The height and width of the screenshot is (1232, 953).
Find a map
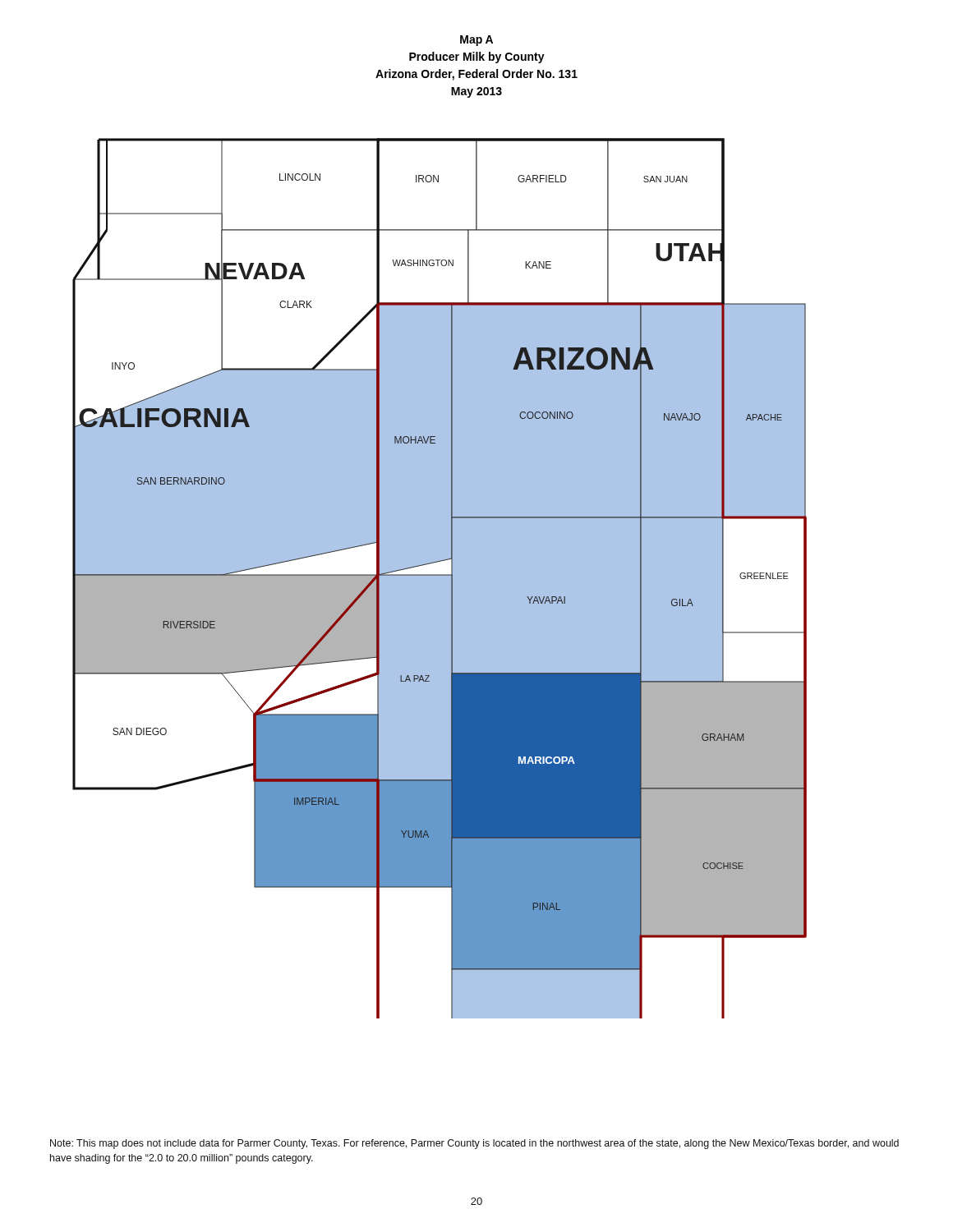(476, 575)
